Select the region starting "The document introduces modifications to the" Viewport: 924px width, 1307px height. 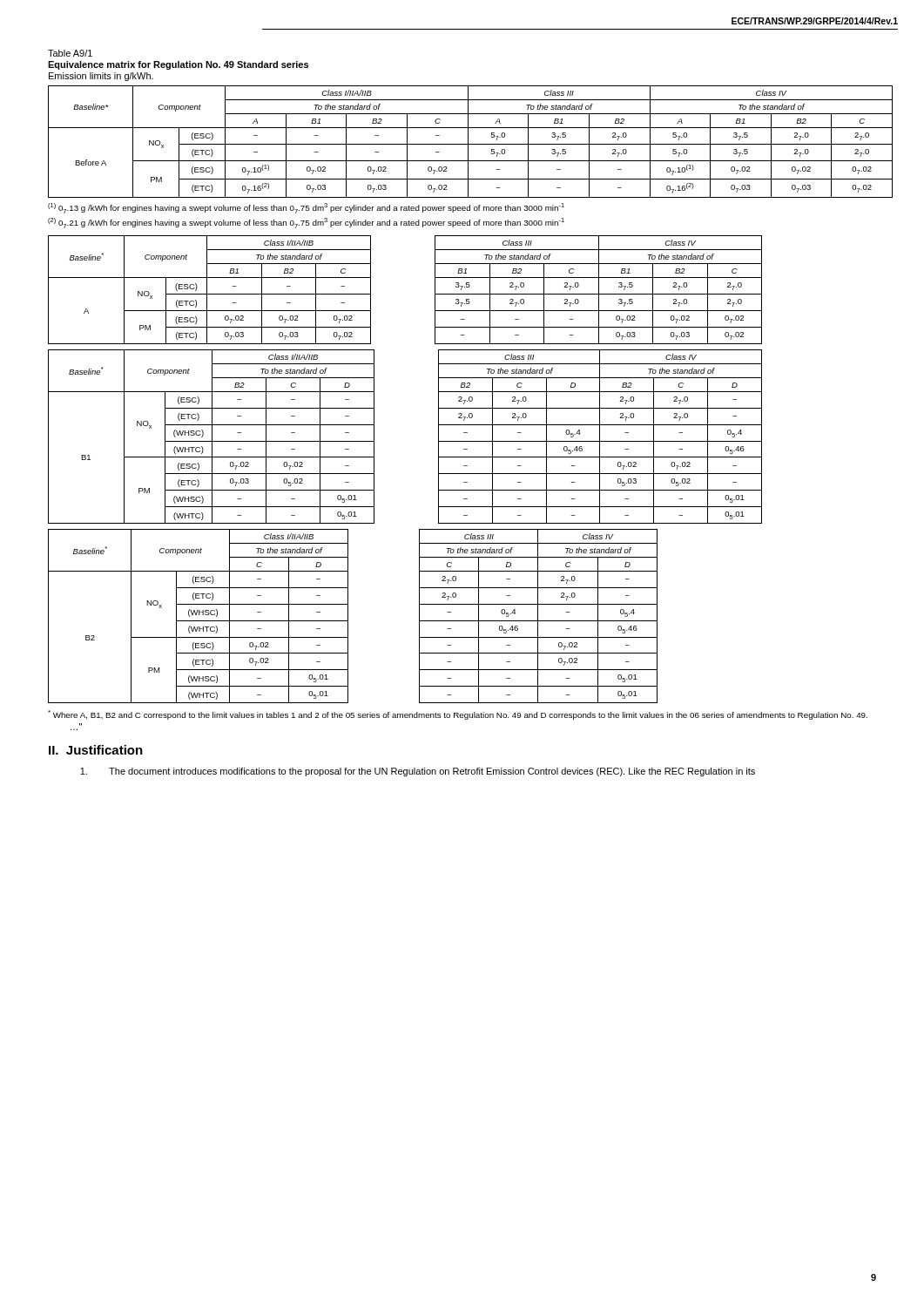pyautogui.click(x=402, y=772)
